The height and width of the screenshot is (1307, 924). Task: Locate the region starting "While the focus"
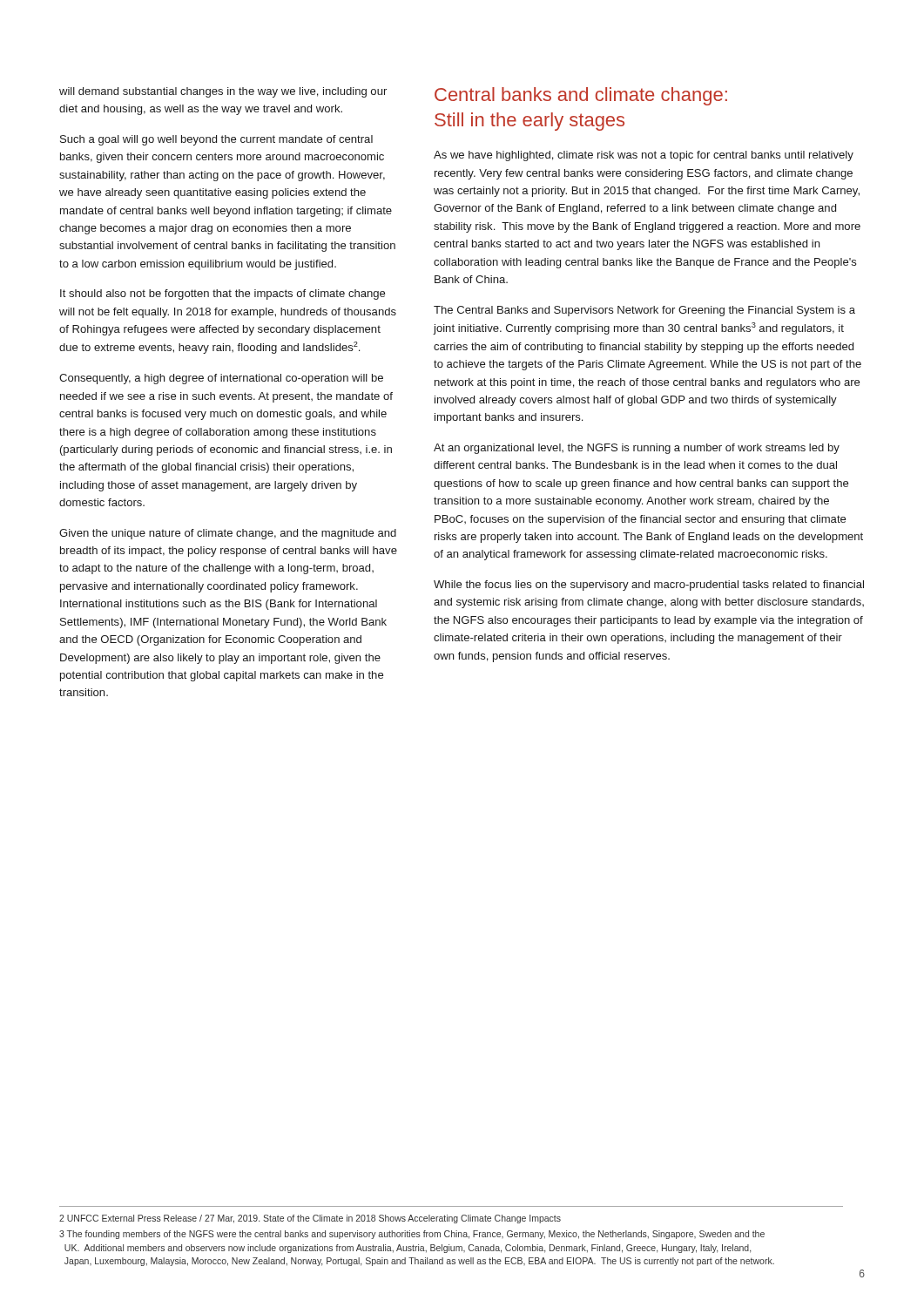(649, 620)
